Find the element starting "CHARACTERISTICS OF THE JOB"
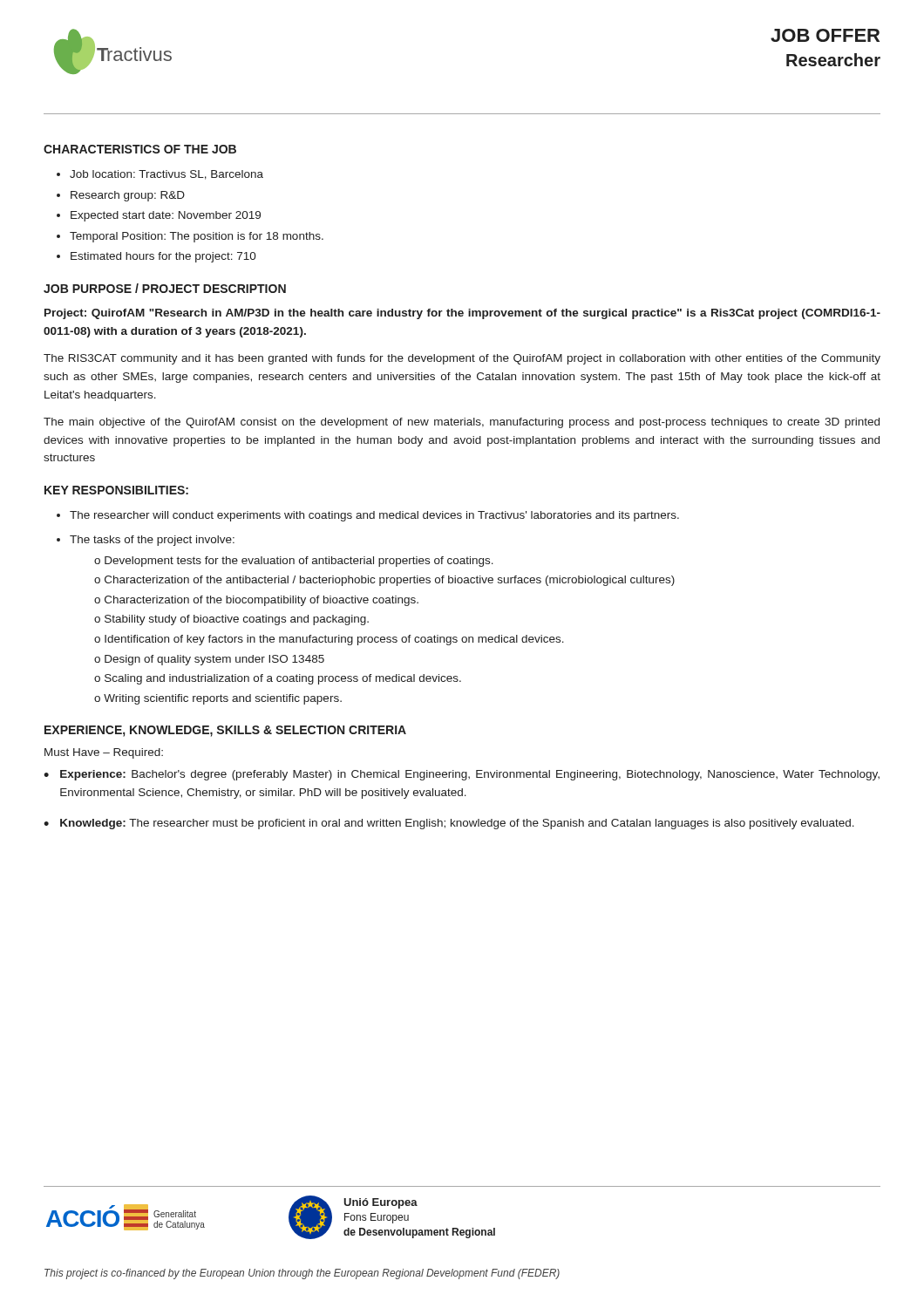The height and width of the screenshot is (1308, 924). (140, 149)
